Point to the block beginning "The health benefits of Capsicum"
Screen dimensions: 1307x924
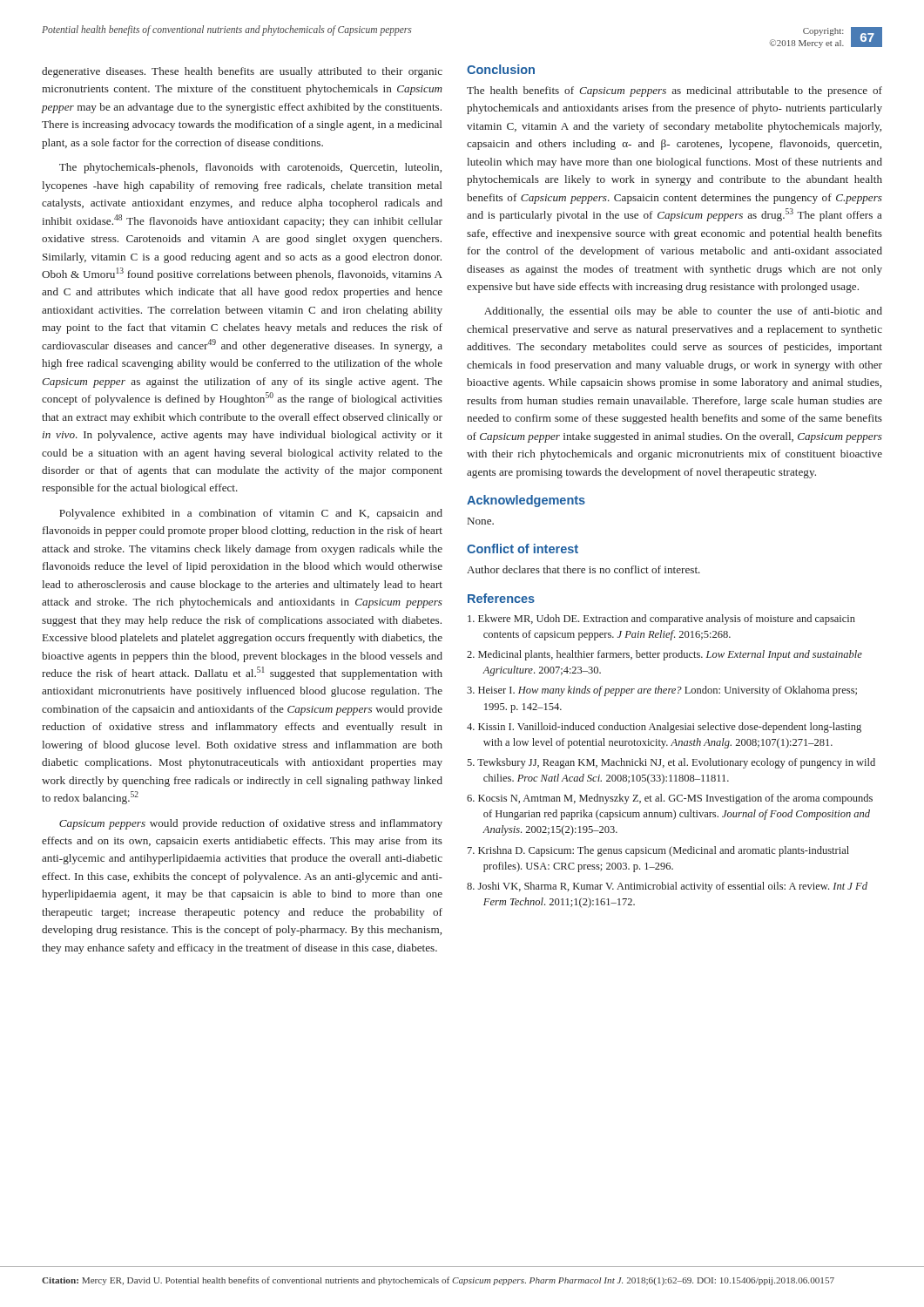tap(675, 189)
